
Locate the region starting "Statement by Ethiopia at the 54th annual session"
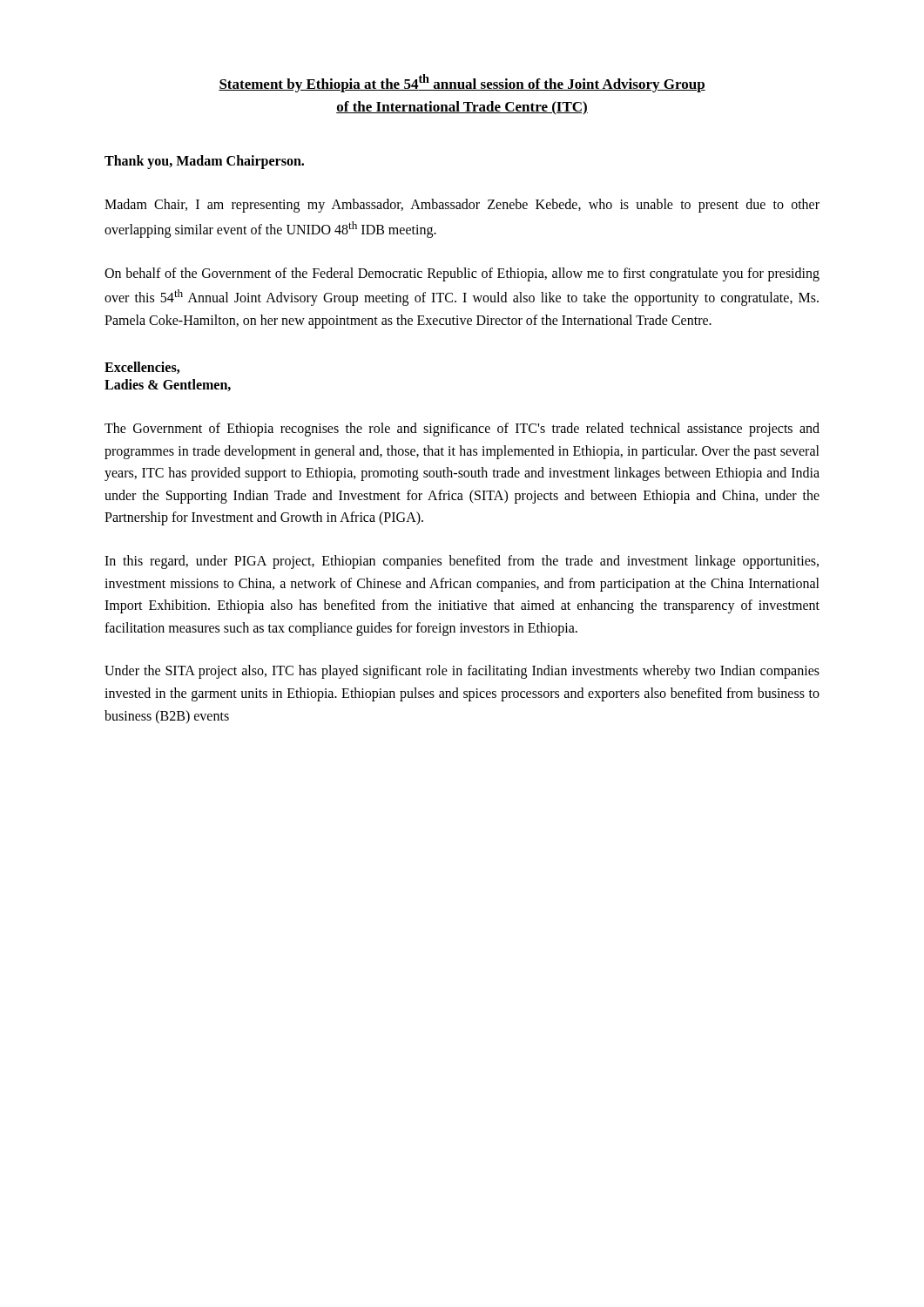(x=462, y=93)
